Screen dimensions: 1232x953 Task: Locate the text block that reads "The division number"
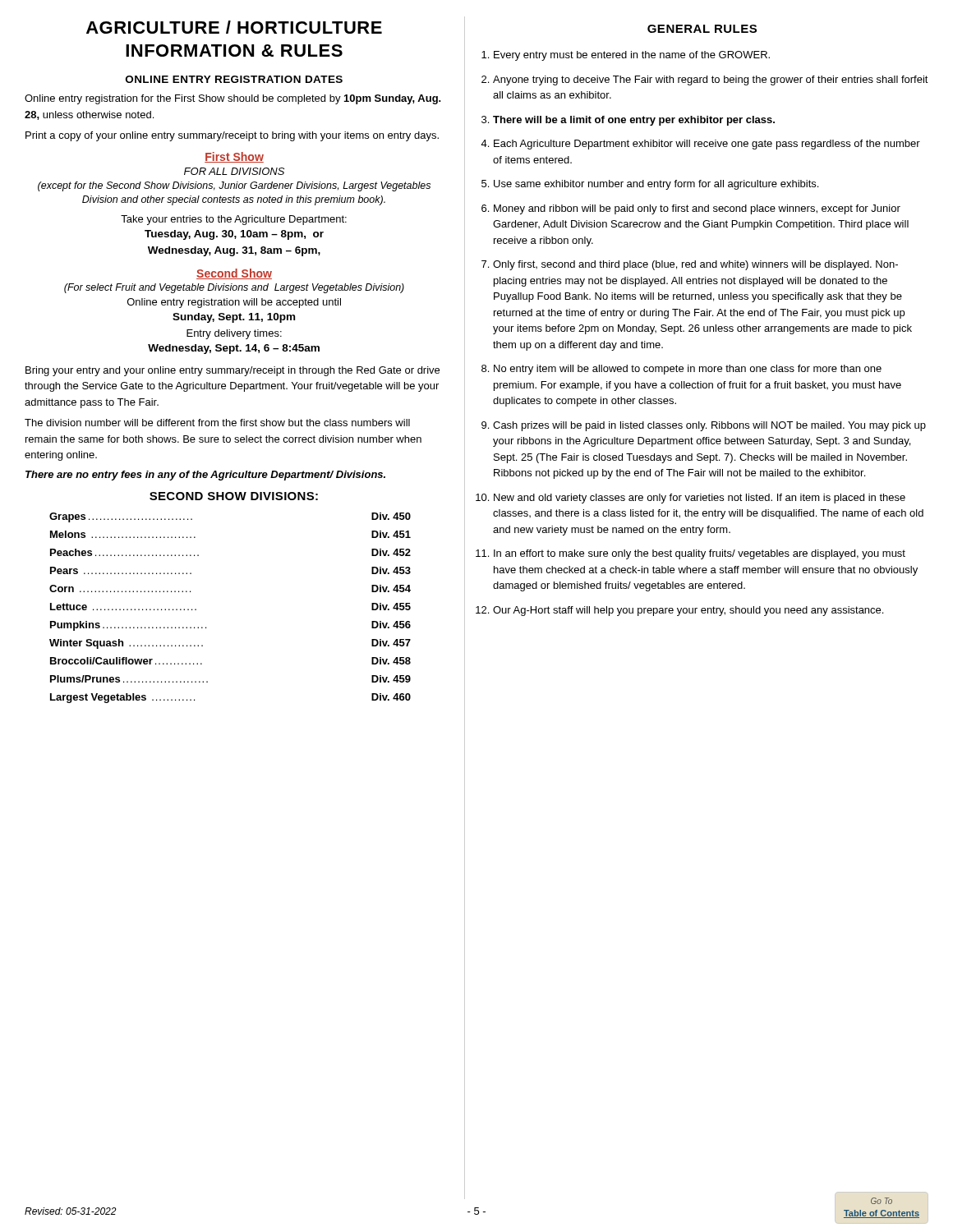click(234, 439)
